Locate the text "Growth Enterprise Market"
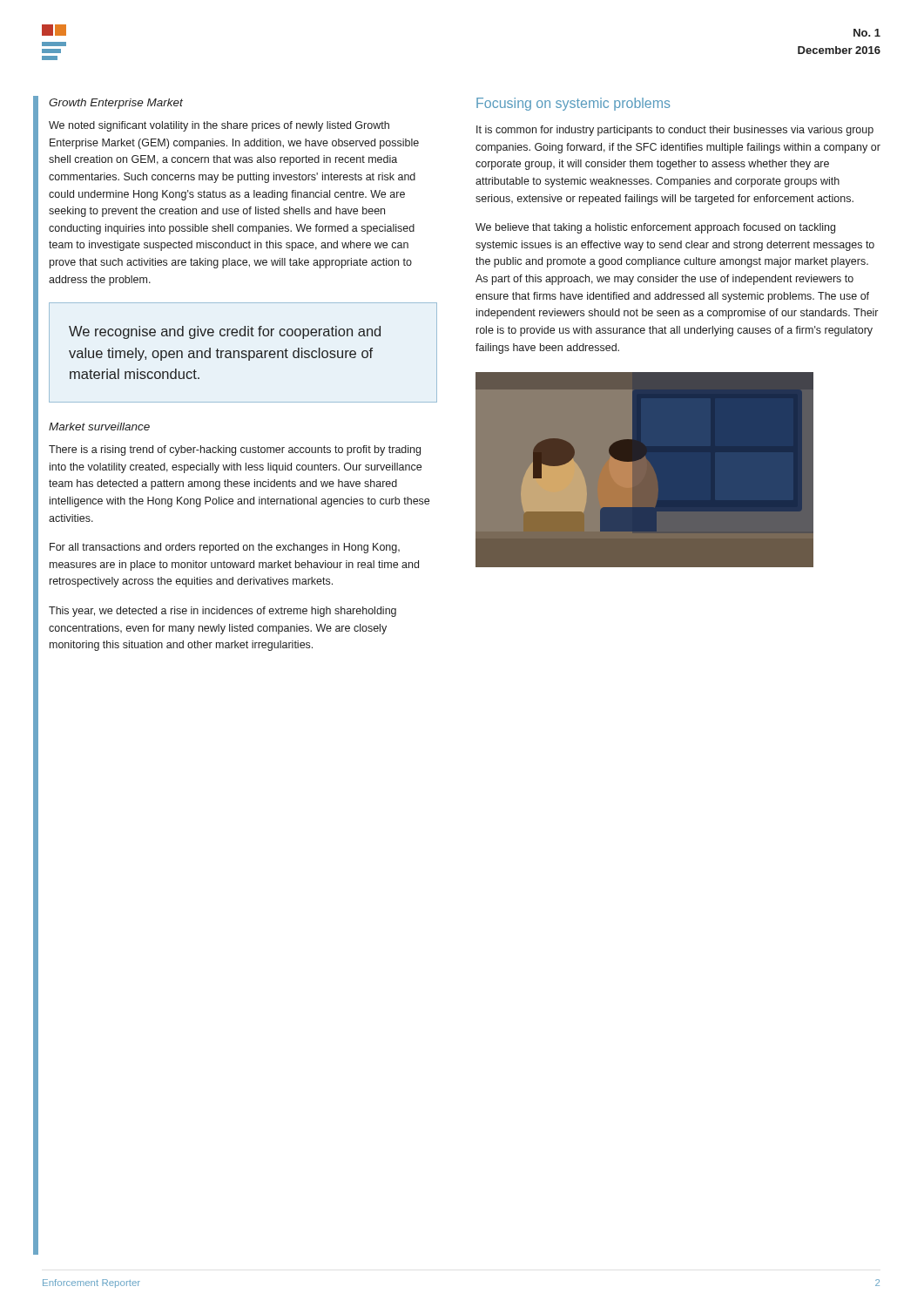The height and width of the screenshot is (1307, 924). 116,102
